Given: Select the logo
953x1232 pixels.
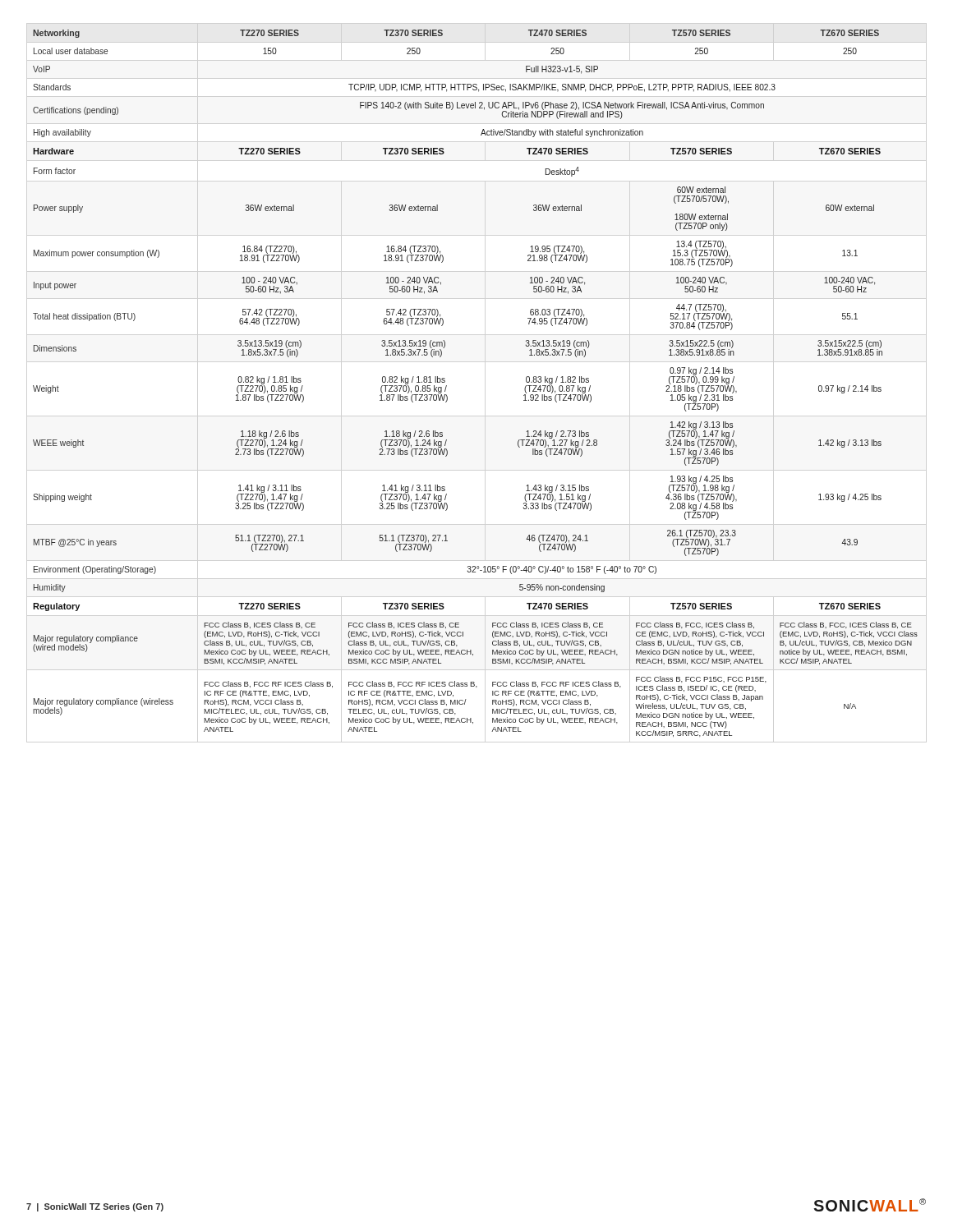Looking at the screenshot, I should point(870,1206).
